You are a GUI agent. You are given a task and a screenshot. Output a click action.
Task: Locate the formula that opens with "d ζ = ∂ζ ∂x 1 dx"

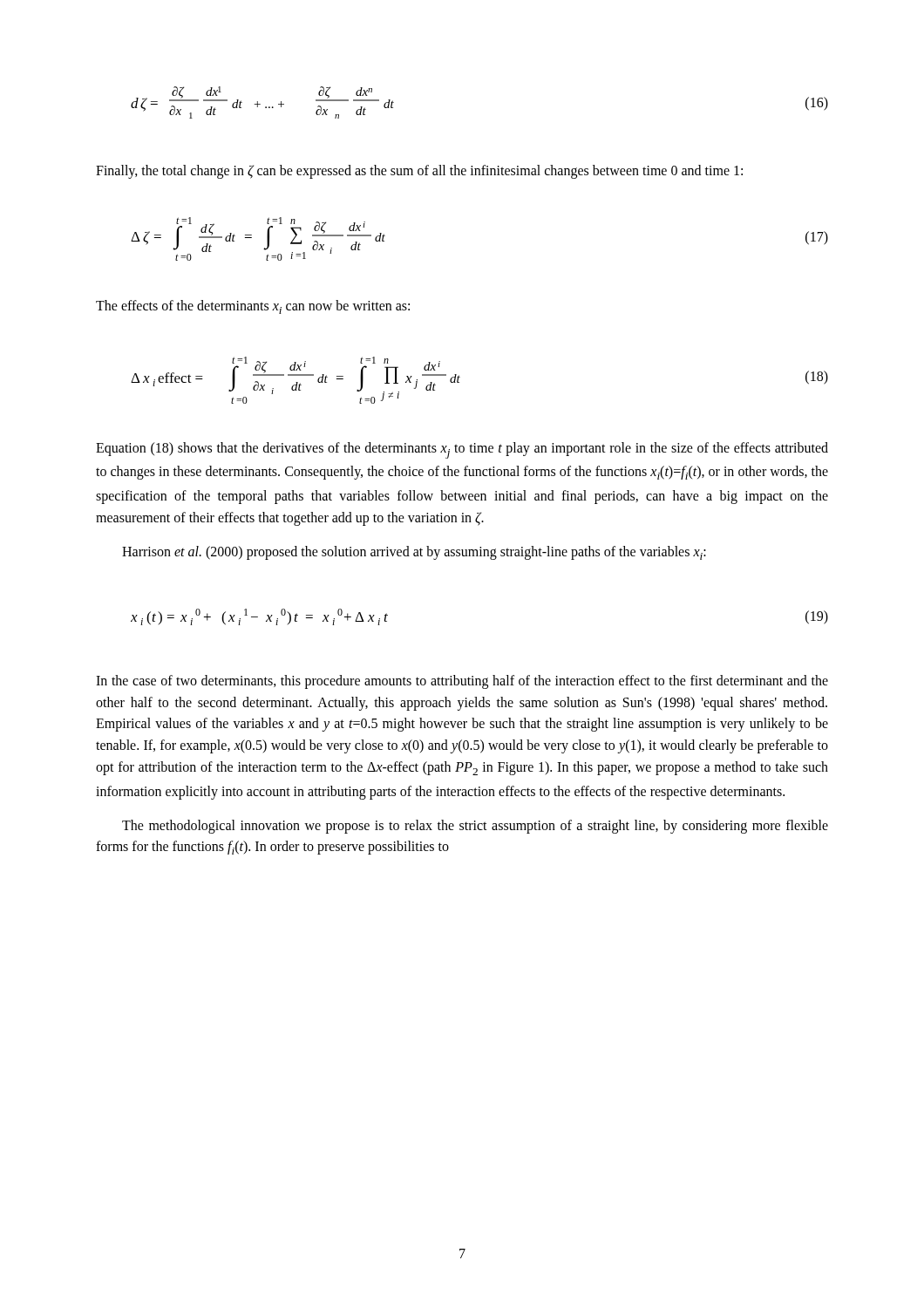(x=215, y=101)
